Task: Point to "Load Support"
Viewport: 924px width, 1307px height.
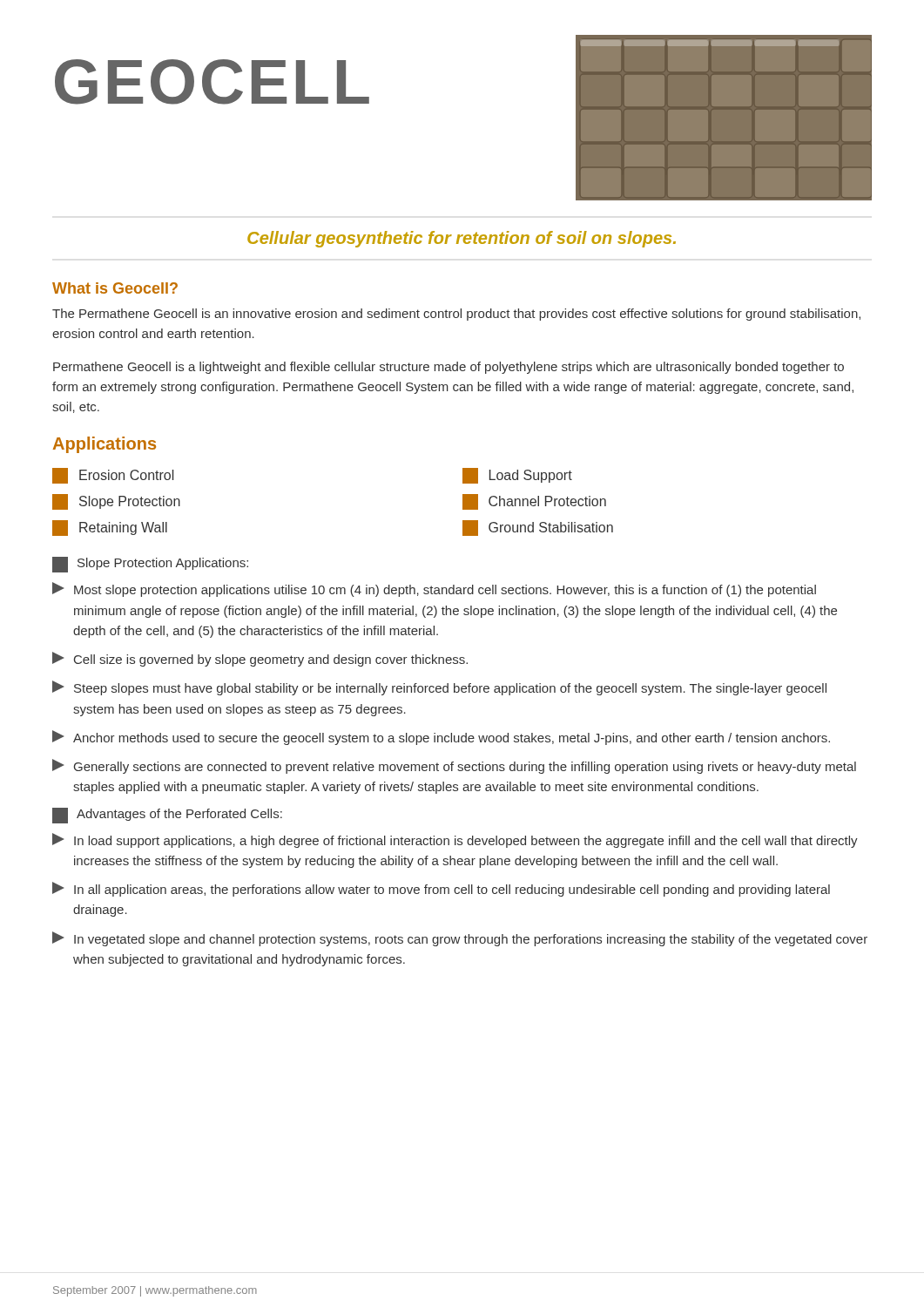Action: 517,476
